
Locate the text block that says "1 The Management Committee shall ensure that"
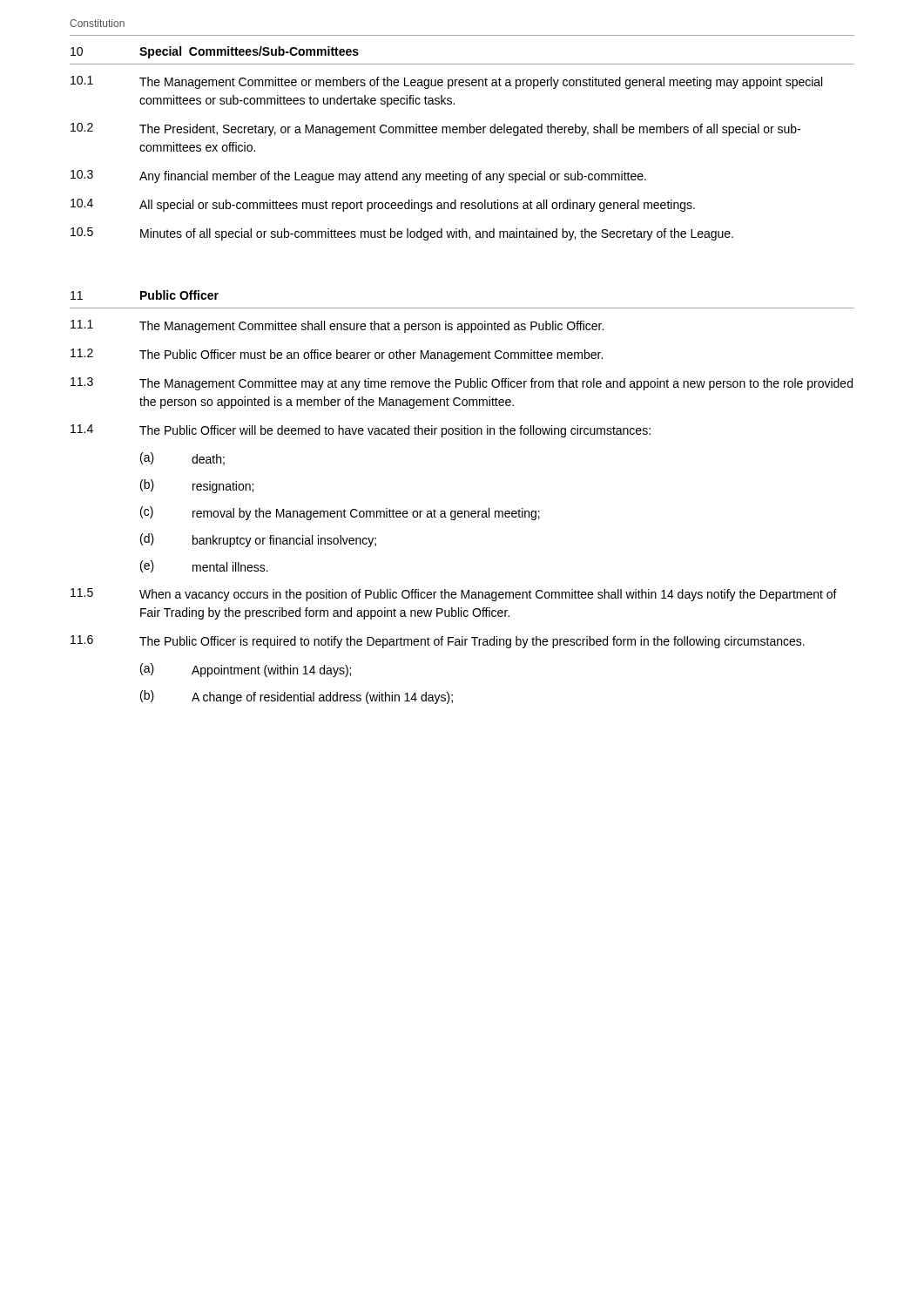coord(462,326)
